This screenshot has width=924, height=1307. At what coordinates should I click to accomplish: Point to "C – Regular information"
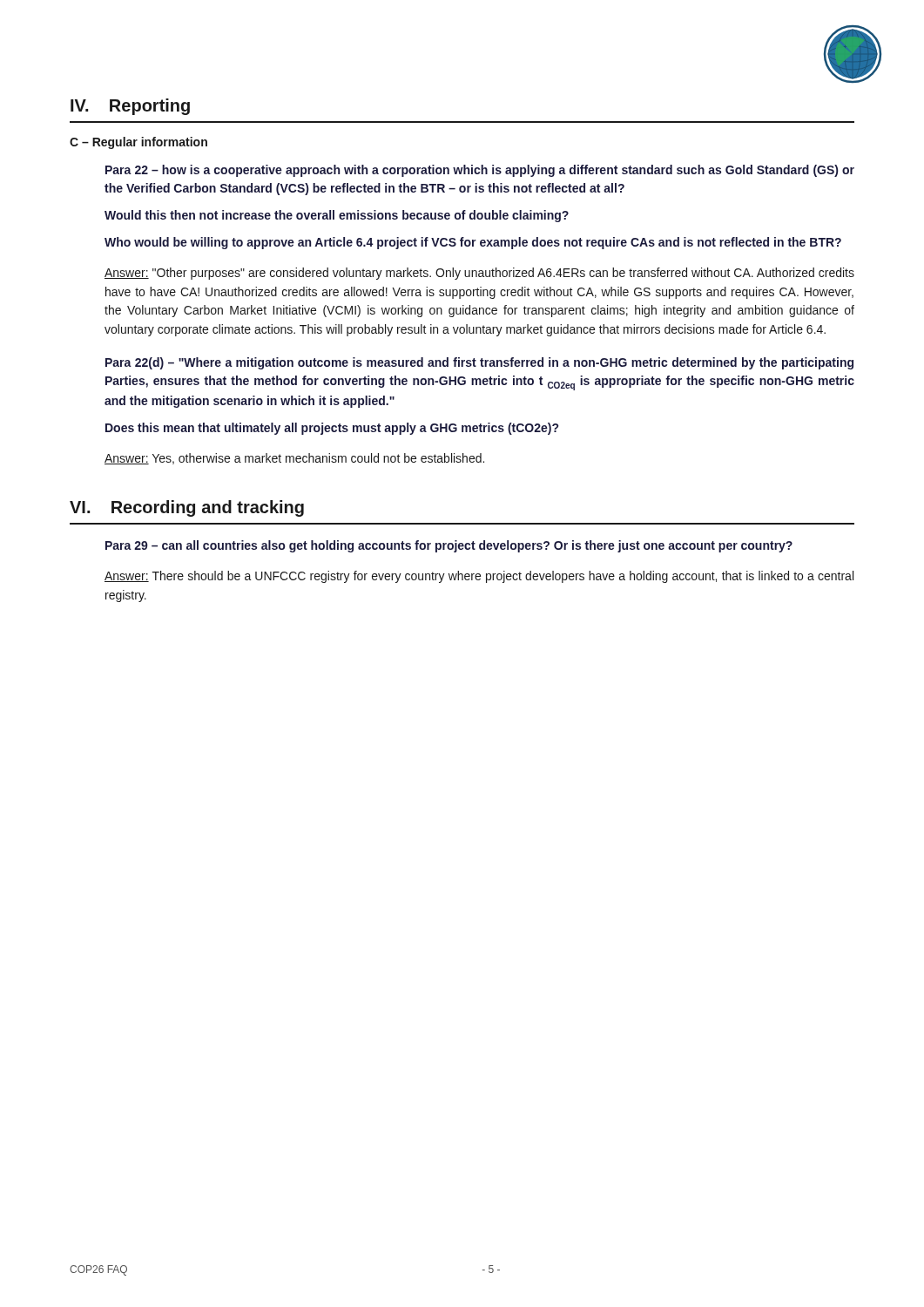[x=139, y=142]
